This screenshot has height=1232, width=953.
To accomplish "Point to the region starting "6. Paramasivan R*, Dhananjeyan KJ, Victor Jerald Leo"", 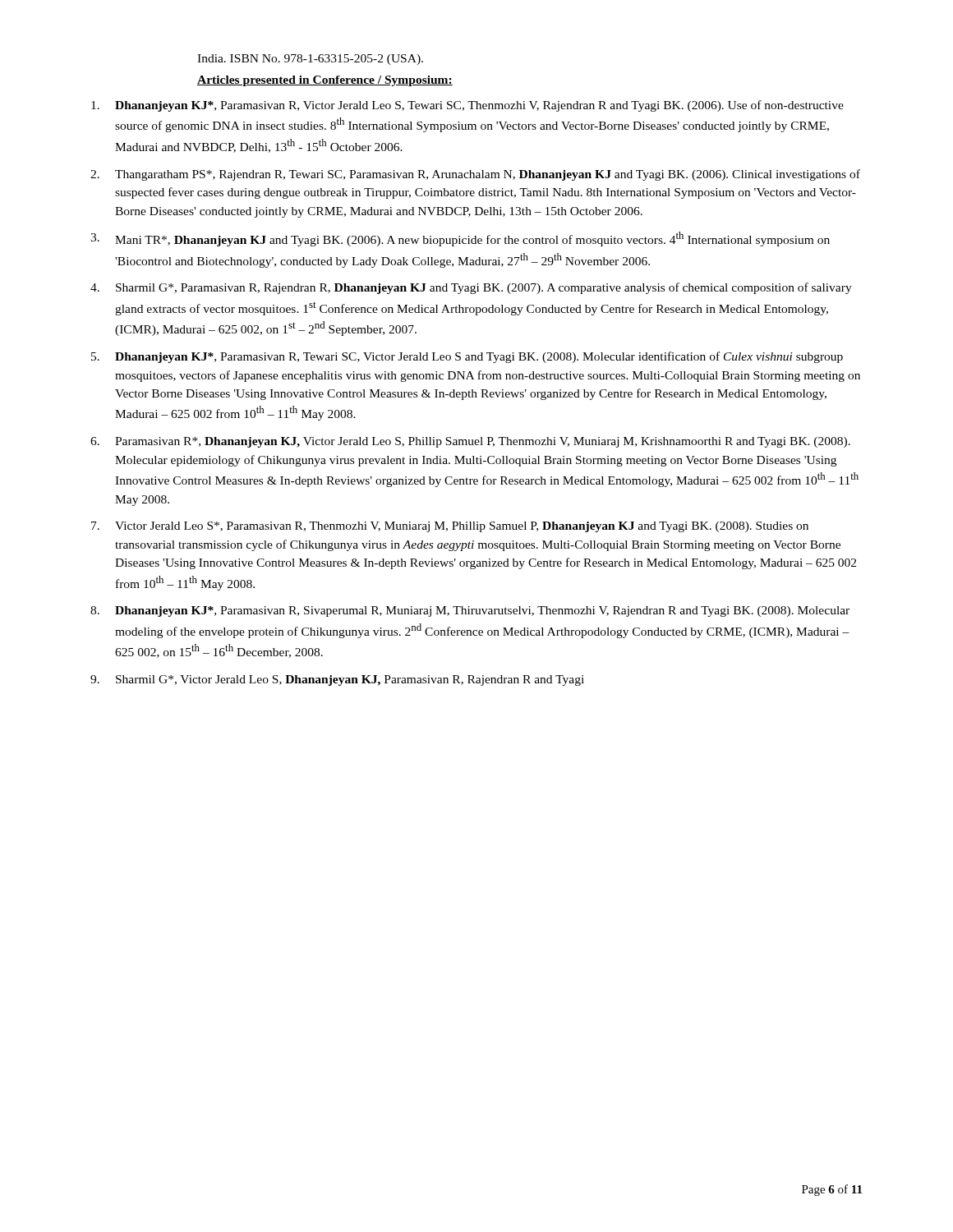I will click(476, 470).
